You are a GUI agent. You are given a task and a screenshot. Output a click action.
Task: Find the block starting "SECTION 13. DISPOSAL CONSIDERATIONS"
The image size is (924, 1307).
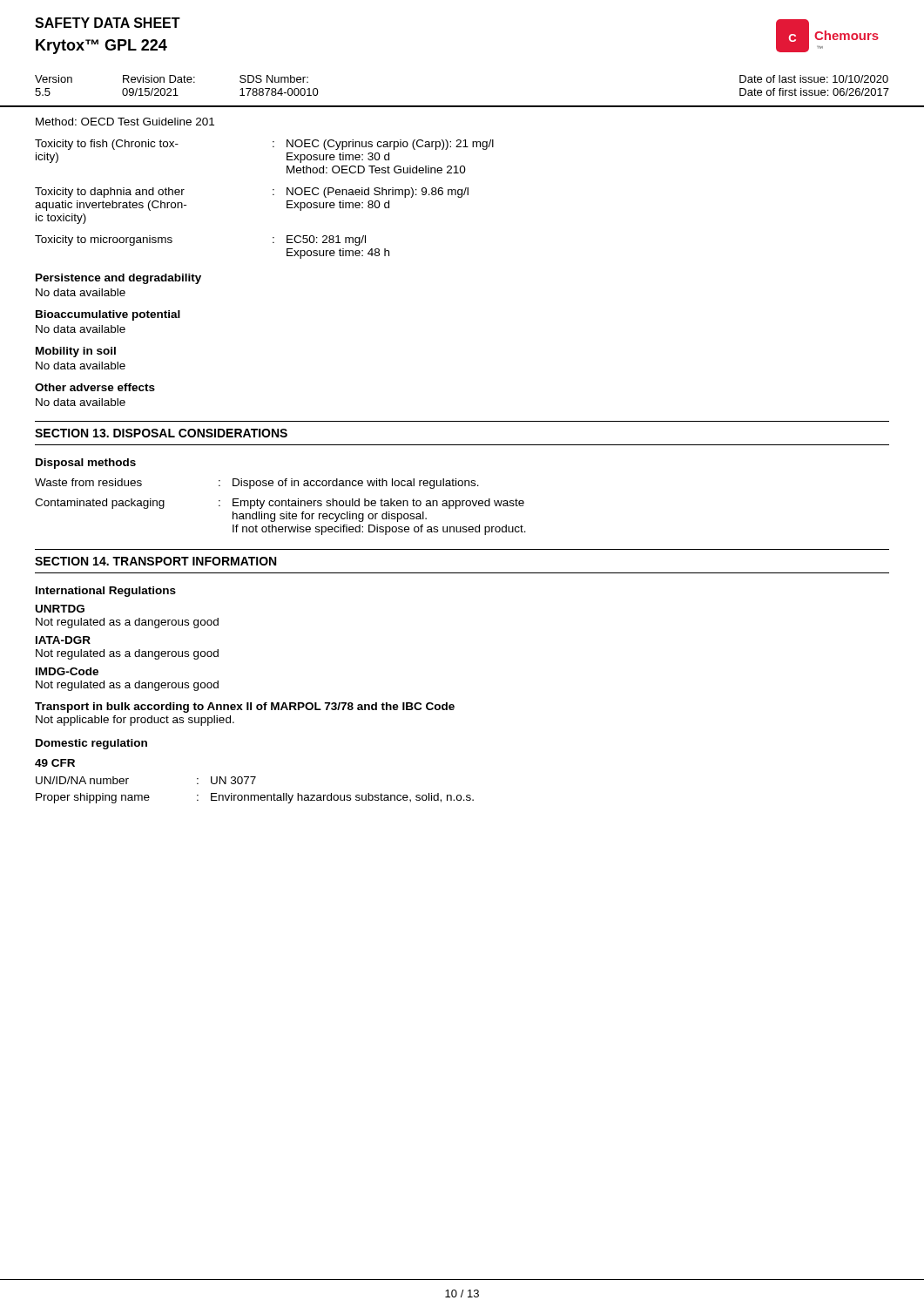pos(161,433)
